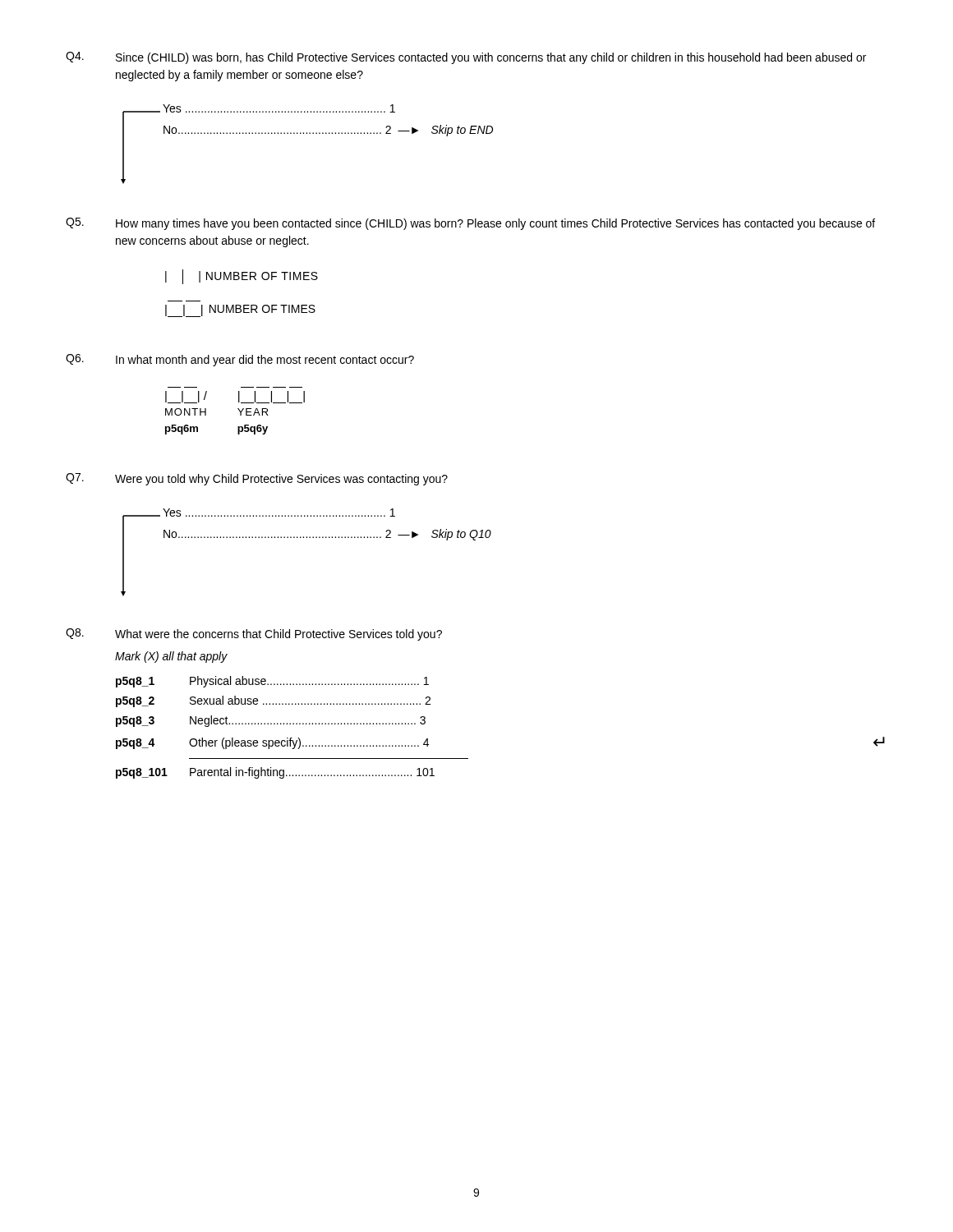This screenshot has width=953, height=1232.
Task: Click on the region starting "p5q8_4 Other (please specify)..................................... 4 ↵"
Action: (133, 742)
